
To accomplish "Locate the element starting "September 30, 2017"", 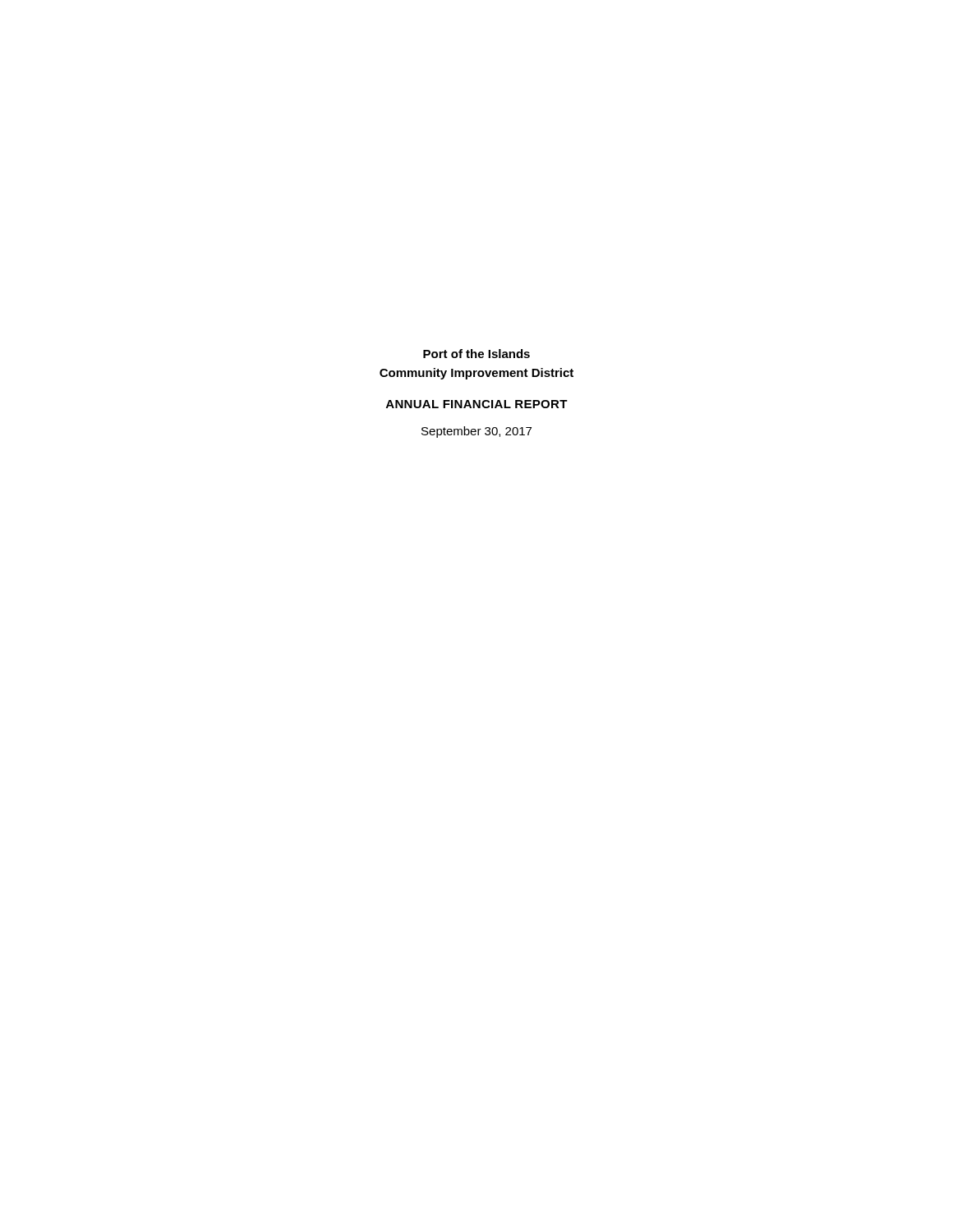I will click(476, 431).
